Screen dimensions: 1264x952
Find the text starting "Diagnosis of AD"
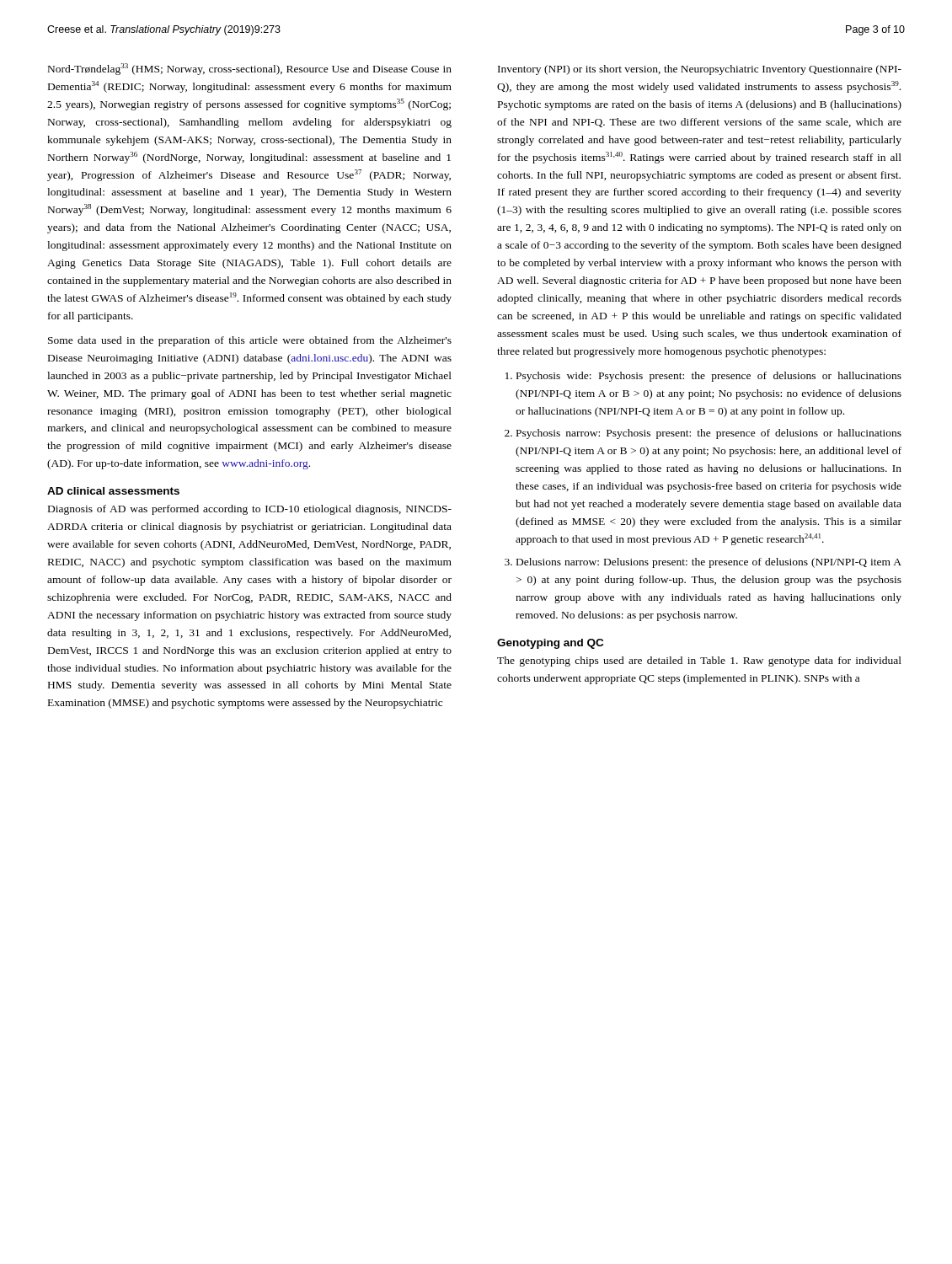(249, 606)
